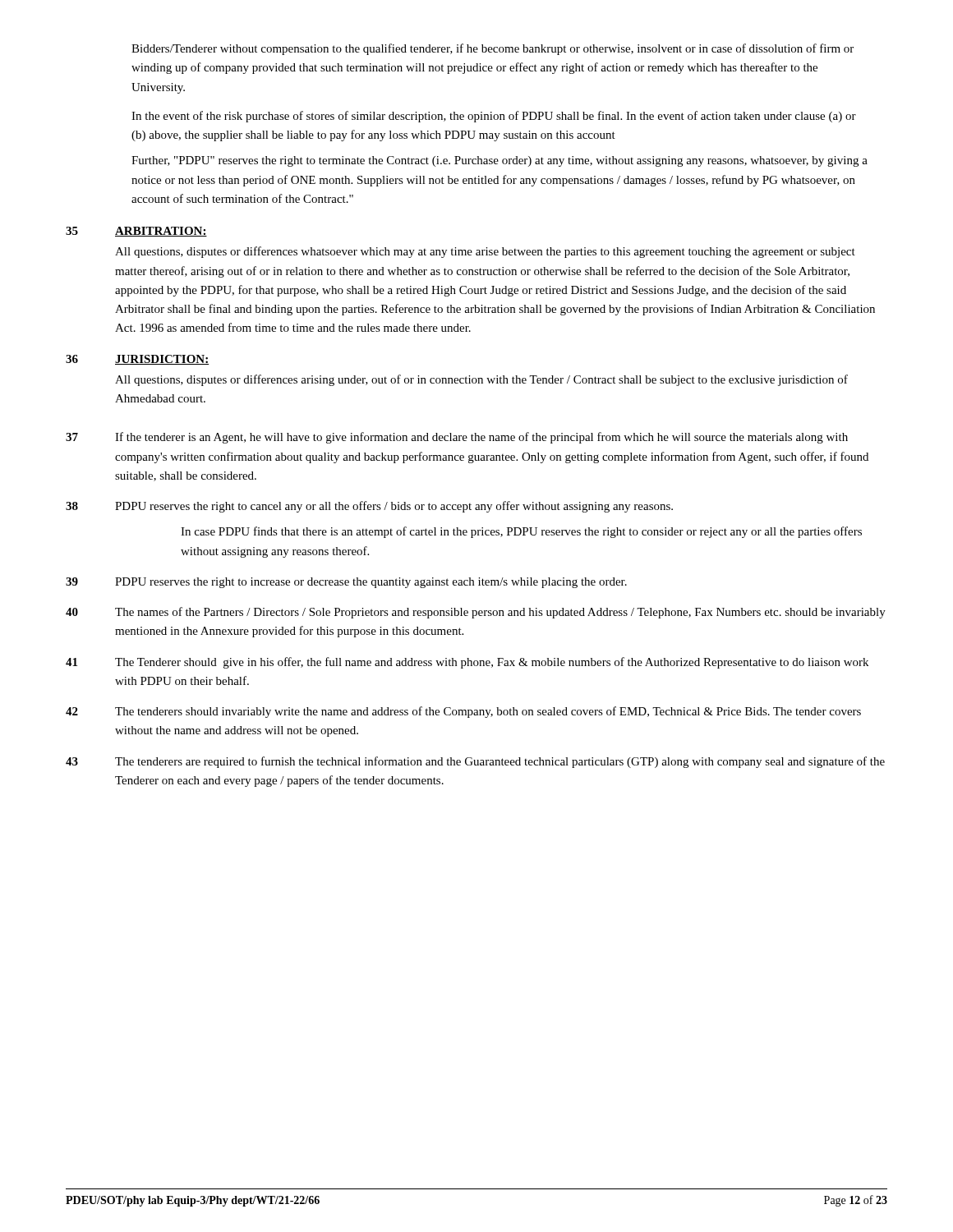Navigate to the text block starting "Further, "PDPU" reserves the right to terminate"
Image resolution: width=953 pixels, height=1232 pixels.
click(499, 179)
